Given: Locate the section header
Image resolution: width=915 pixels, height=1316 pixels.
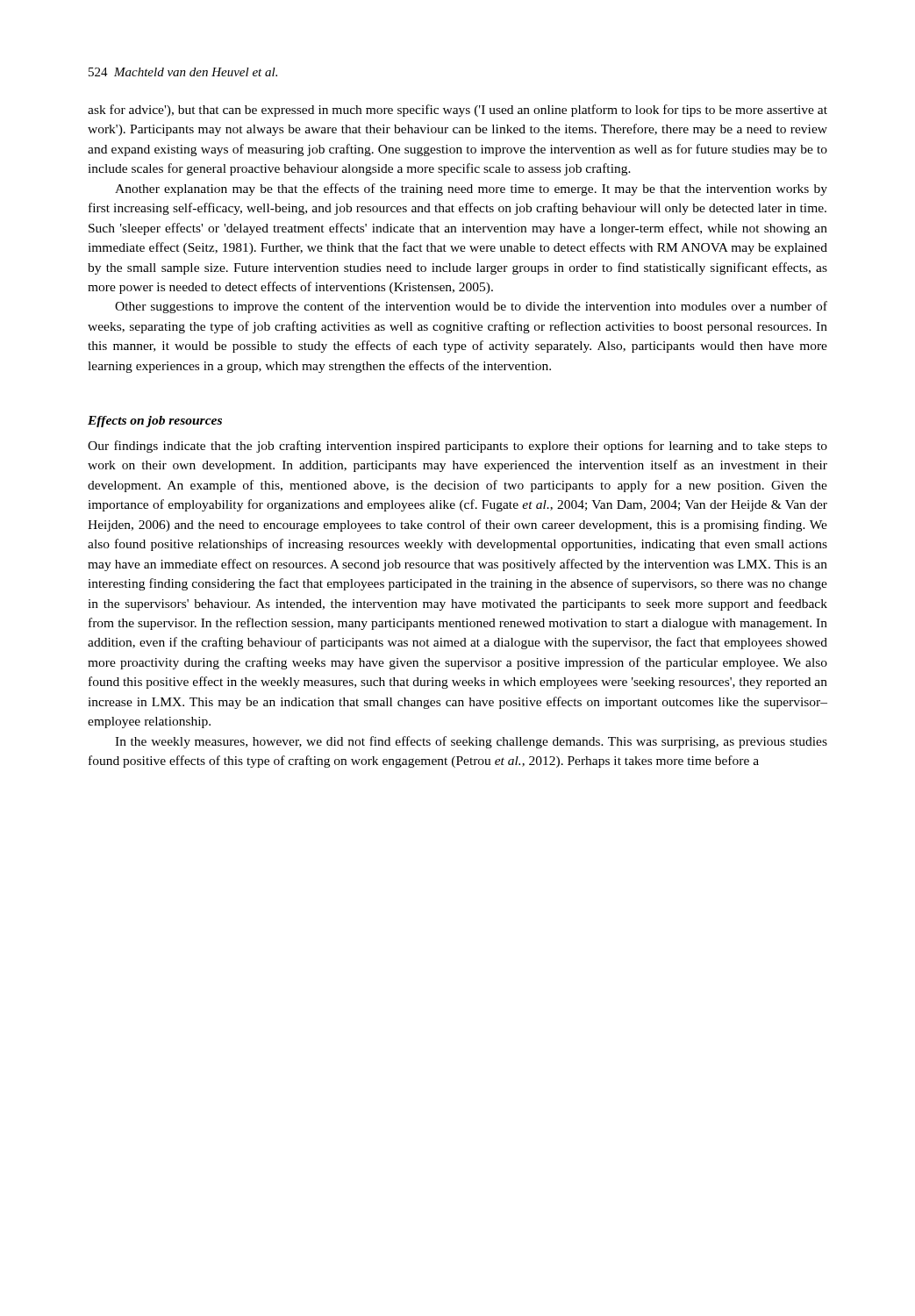Looking at the screenshot, I should 155,420.
